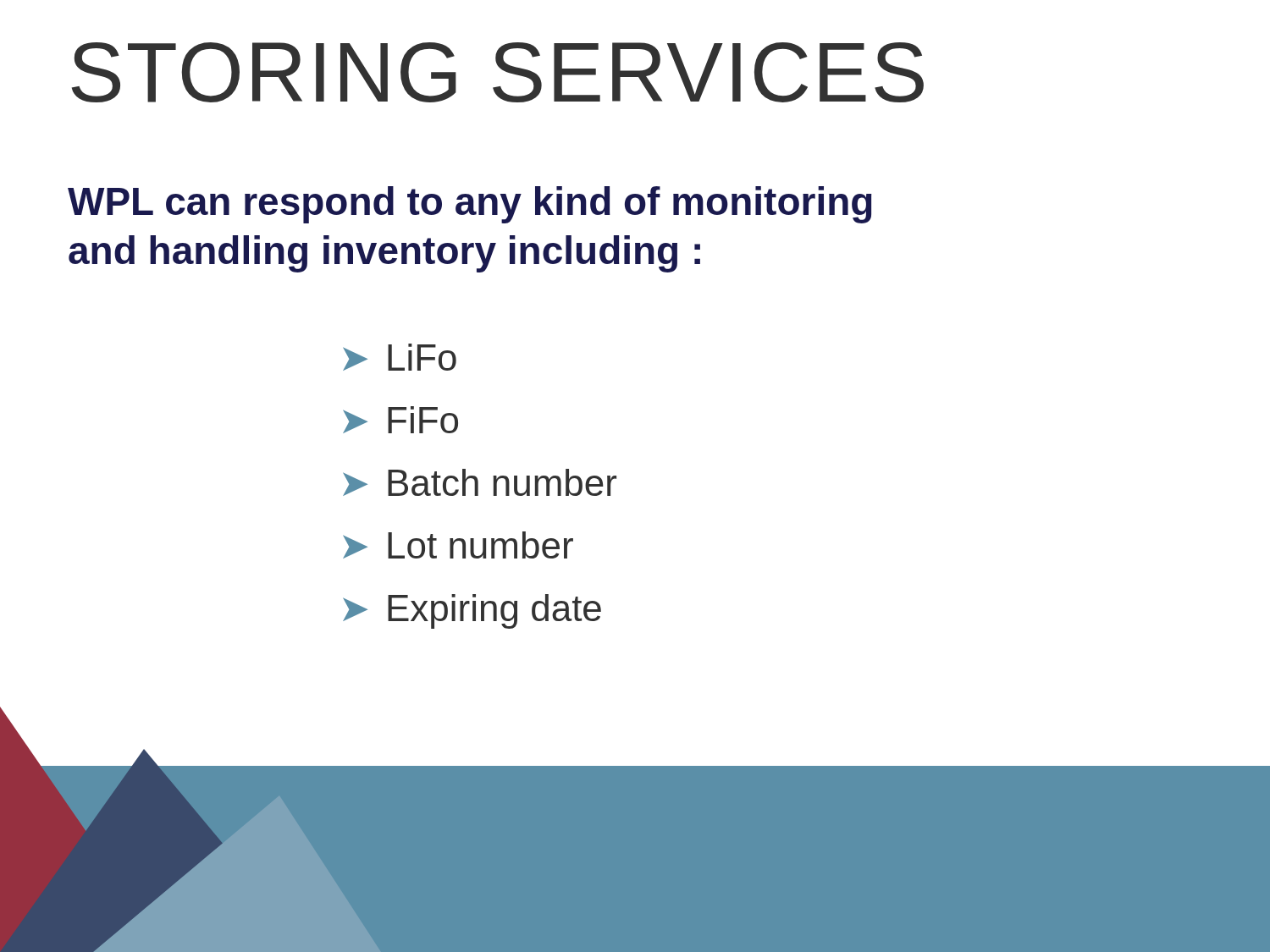Find the text starting "➤ LiFo"
The height and width of the screenshot is (952, 1270).
pyautogui.click(x=398, y=358)
